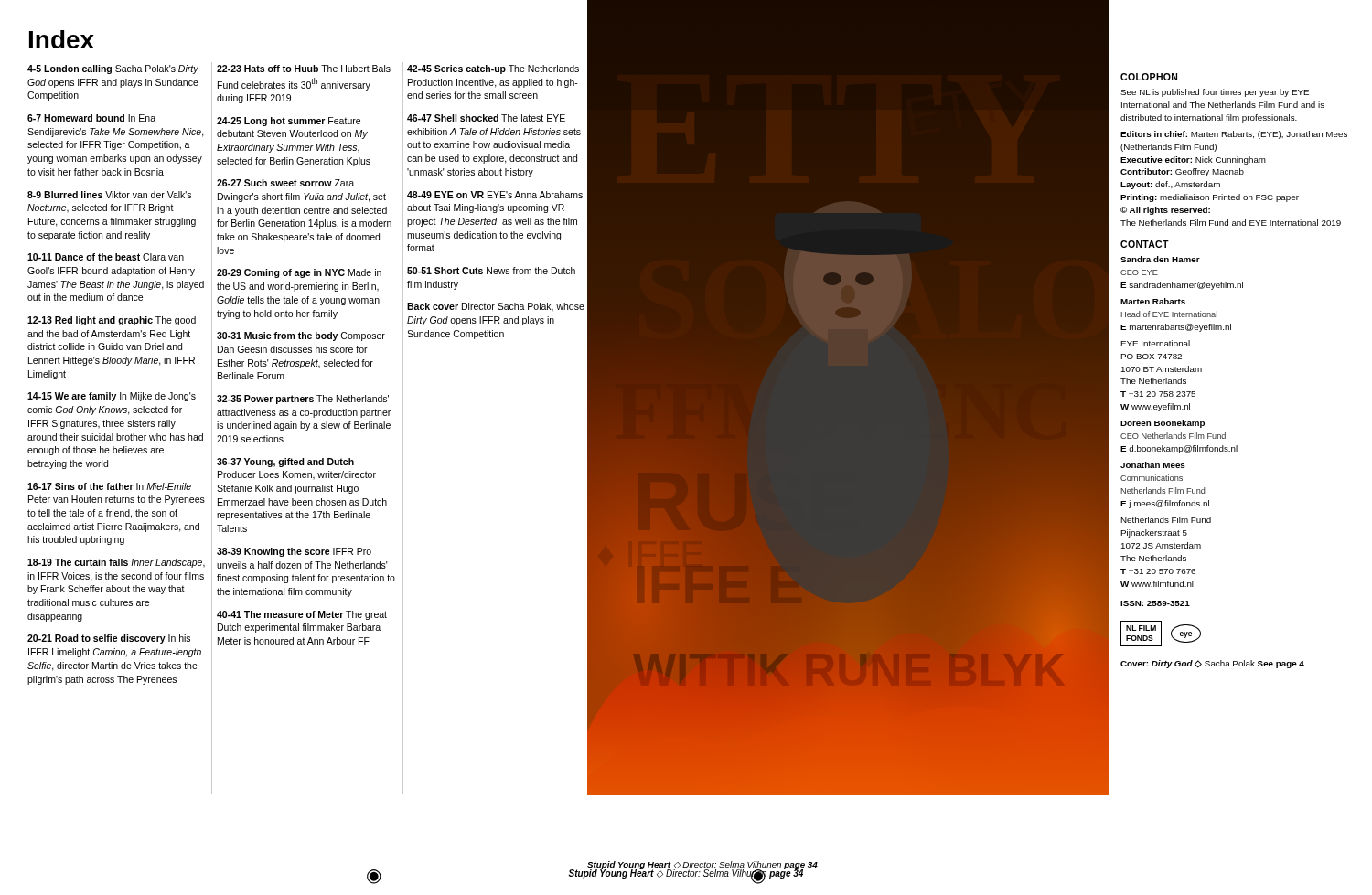Find the text starting "Editors in chief: Marten Rabarts, (EYE), Jonathan"

1234,178
